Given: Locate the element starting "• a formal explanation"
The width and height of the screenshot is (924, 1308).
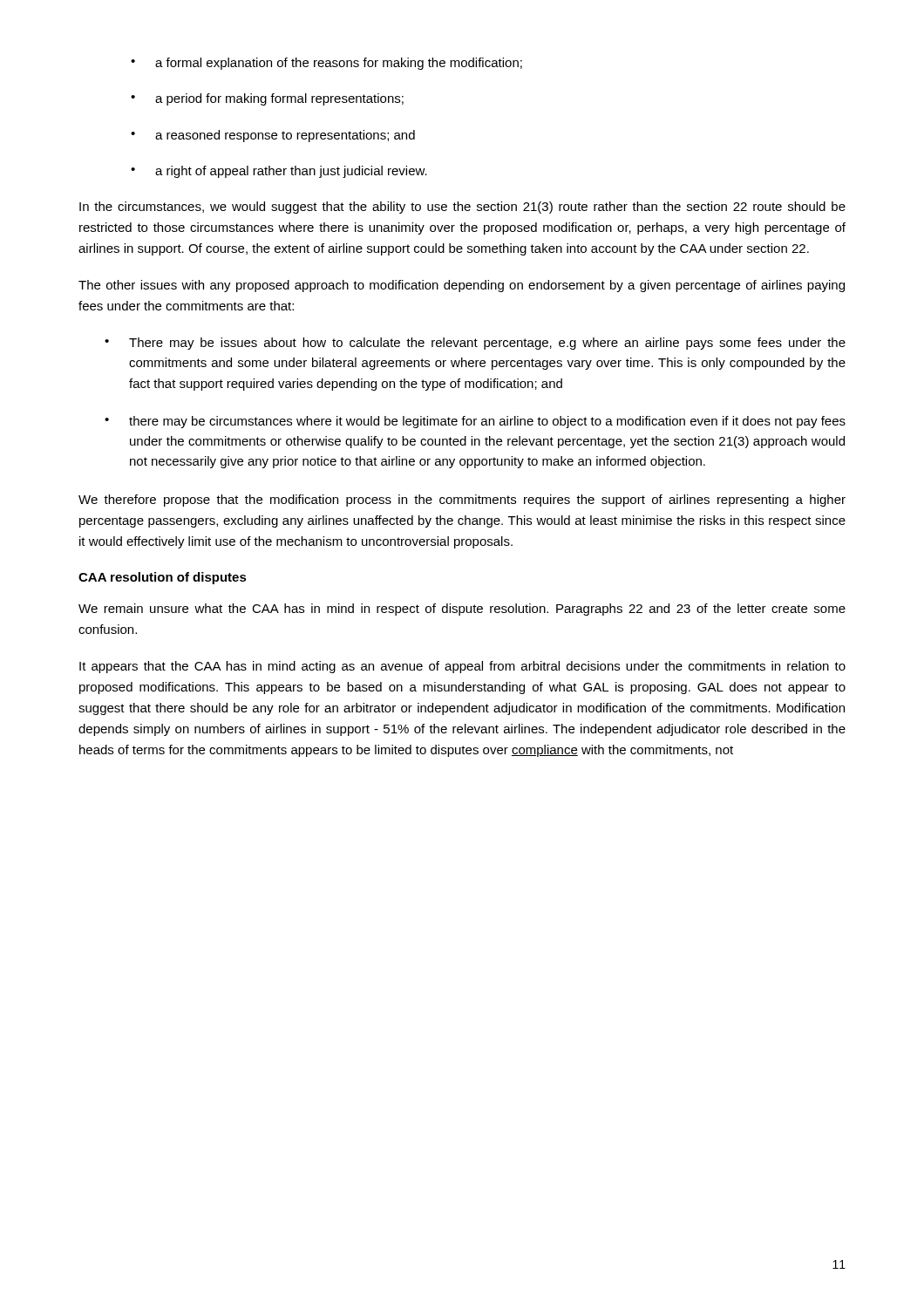Looking at the screenshot, I should click(x=327, y=62).
